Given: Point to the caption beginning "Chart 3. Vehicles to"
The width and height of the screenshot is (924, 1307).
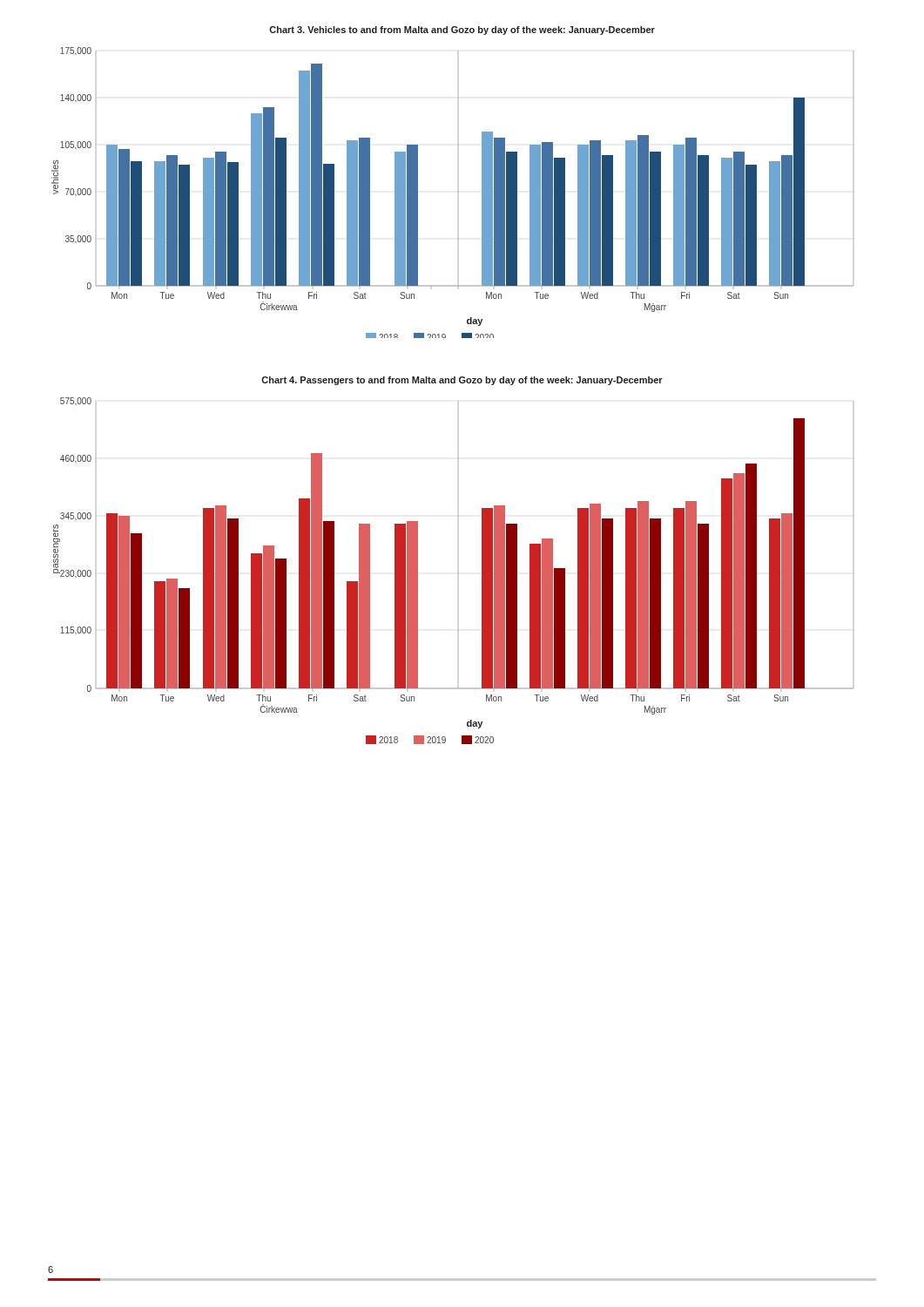Looking at the screenshot, I should (462, 30).
